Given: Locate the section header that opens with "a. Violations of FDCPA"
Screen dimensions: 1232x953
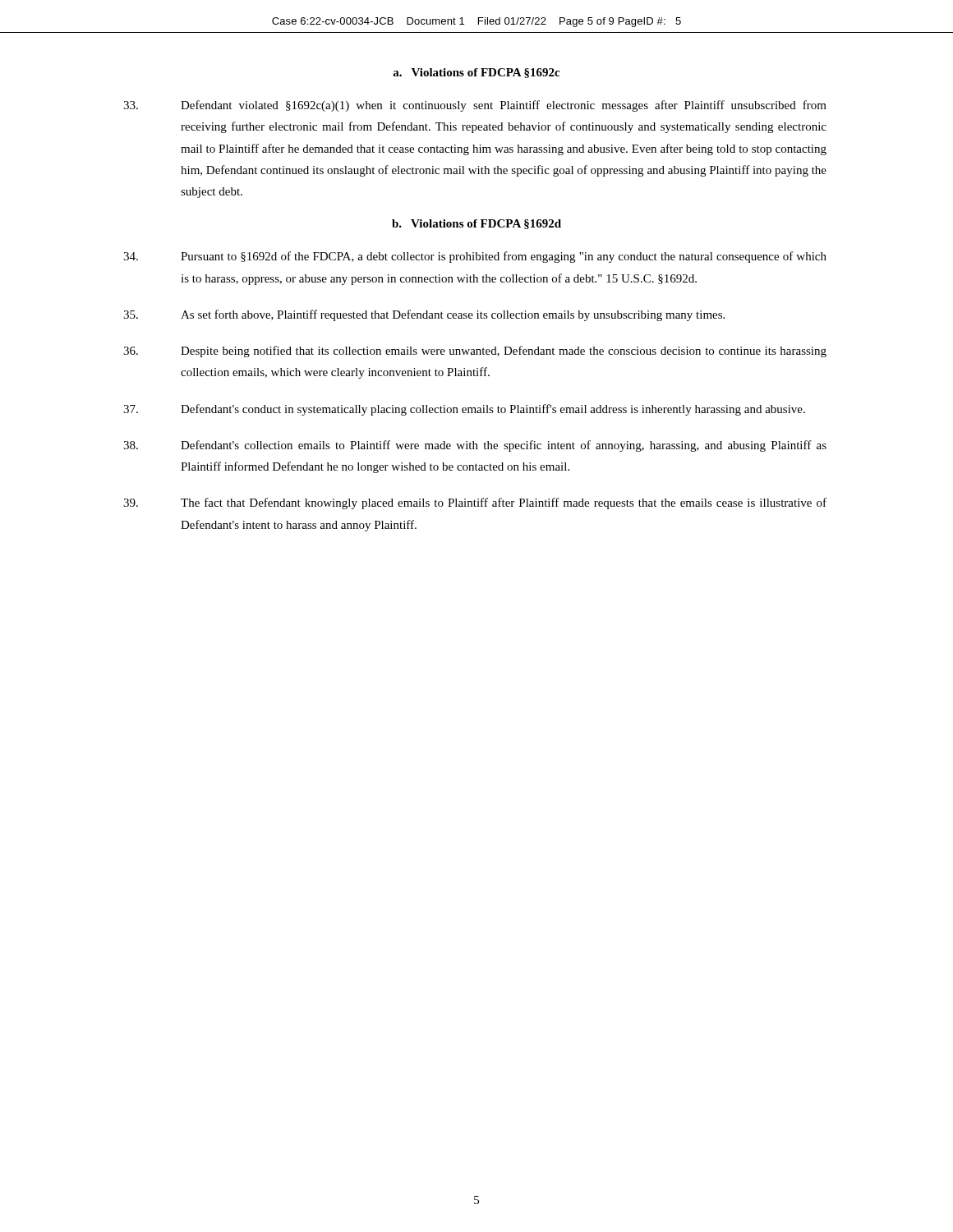Looking at the screenshot, I should [476, 72].
